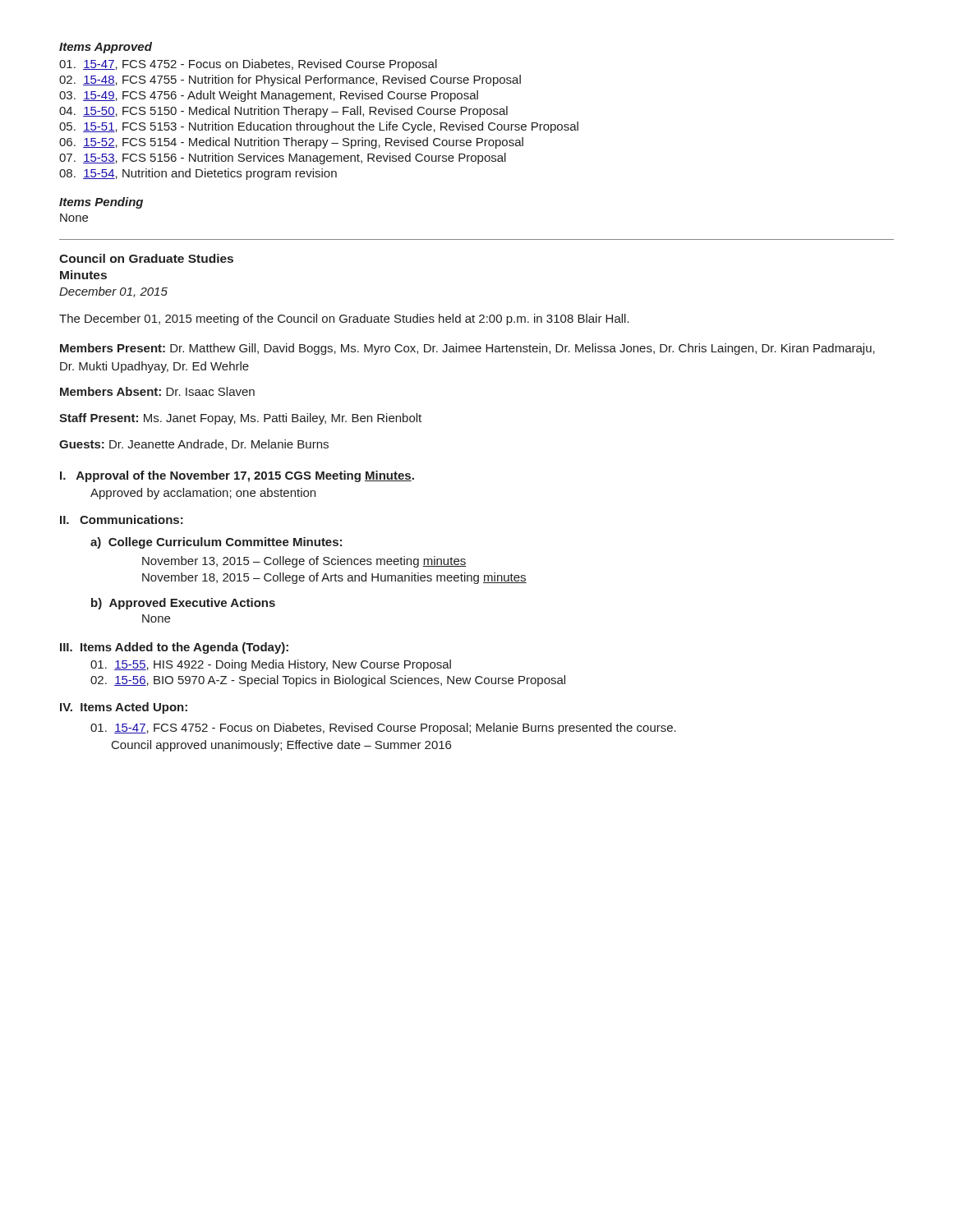Find the text block with the text "Members Present: Dr."
Screen dimensions: 1232x953
coord(467,357)
